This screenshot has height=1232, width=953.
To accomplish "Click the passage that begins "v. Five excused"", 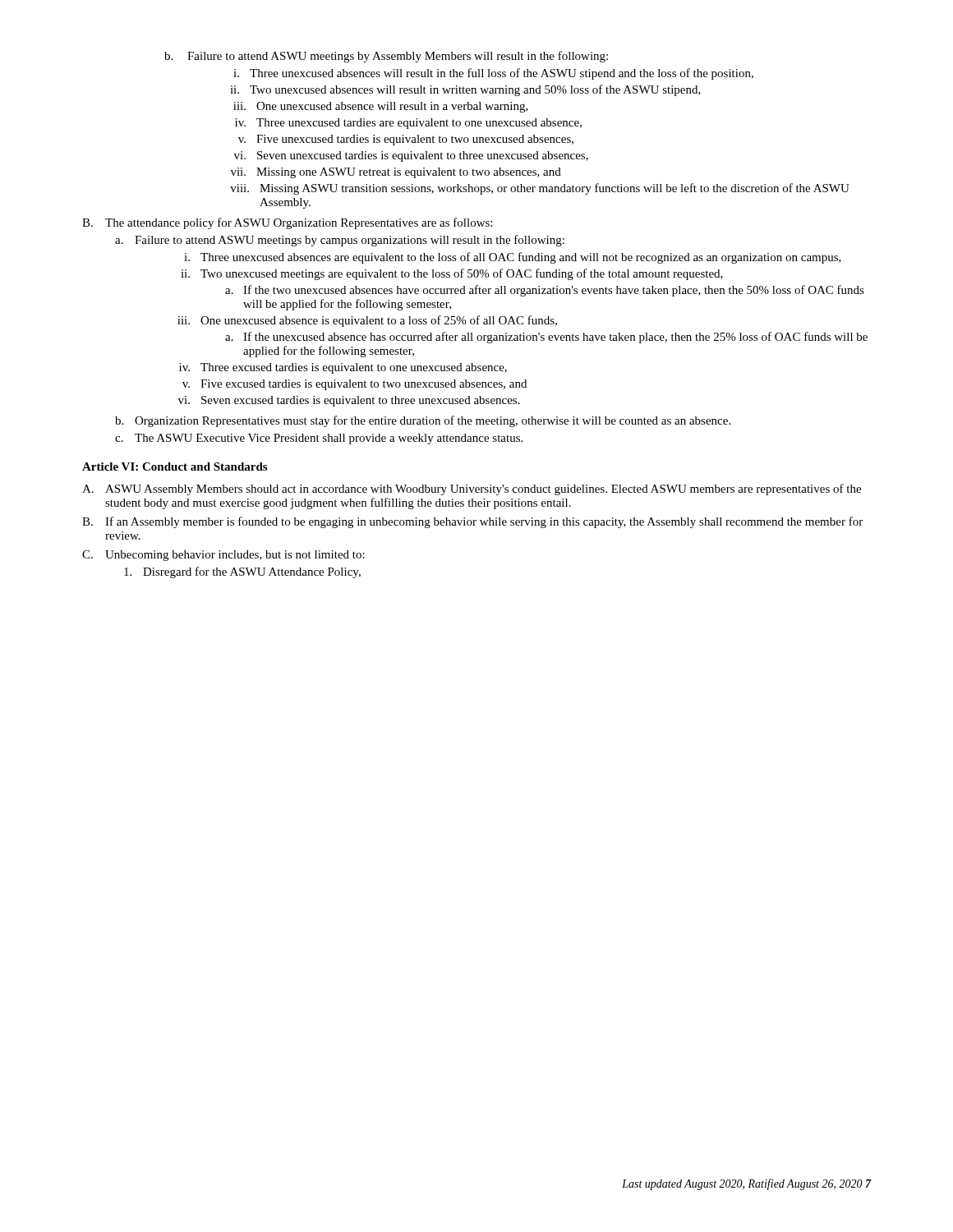I will [x=346, y=384].
